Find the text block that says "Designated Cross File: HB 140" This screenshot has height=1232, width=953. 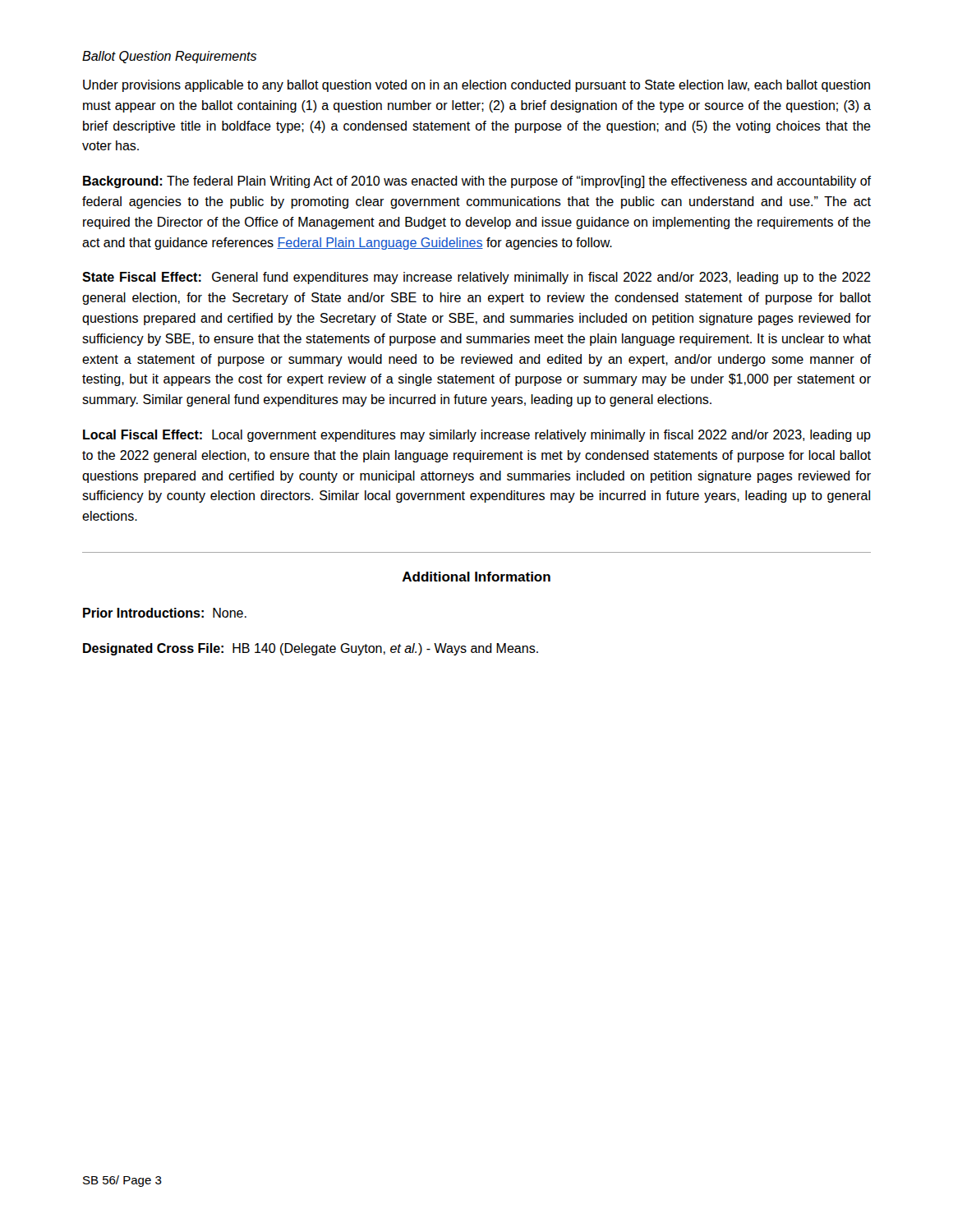pos(311,648)
